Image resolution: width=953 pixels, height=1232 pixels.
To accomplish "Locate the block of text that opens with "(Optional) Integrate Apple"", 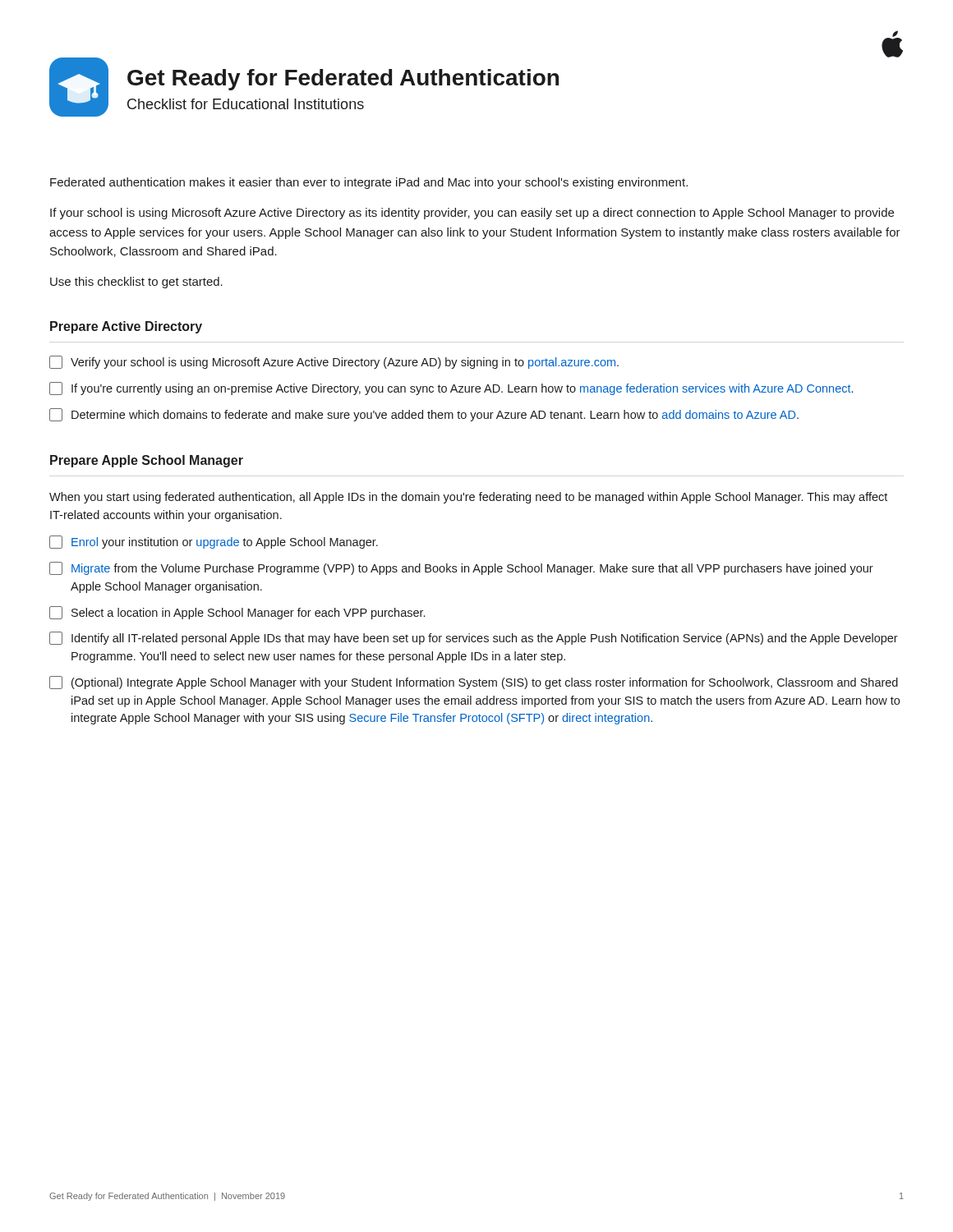I will click(476, 701).
